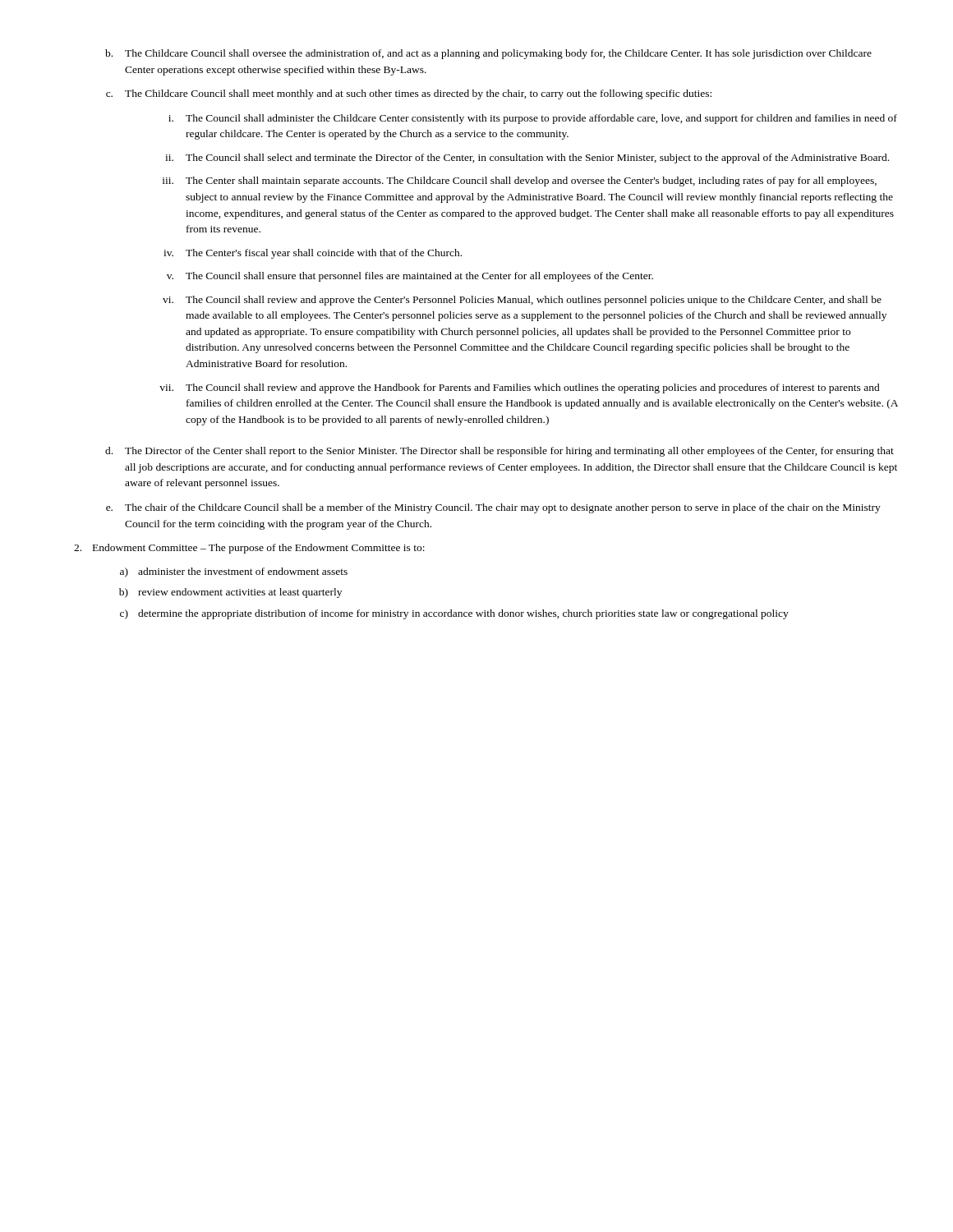Image resolution: width=953 pixels, height=1232 pixels.
Task: Navigate to the passage starting "2. Endowment Committee – The purpose of the"
Action: coord(249,549)
